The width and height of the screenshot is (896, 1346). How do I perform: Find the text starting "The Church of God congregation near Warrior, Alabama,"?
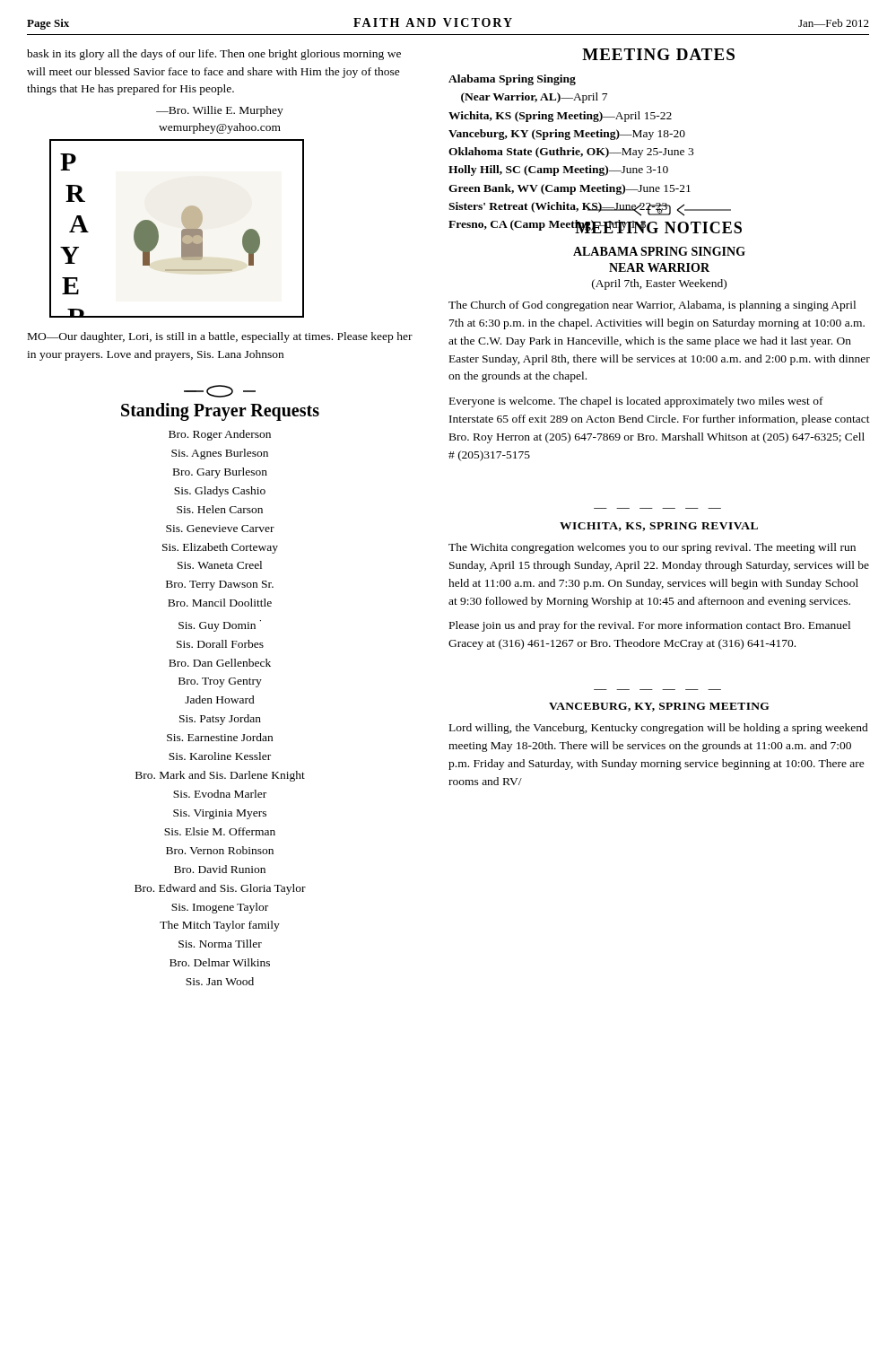click(652, 306)
